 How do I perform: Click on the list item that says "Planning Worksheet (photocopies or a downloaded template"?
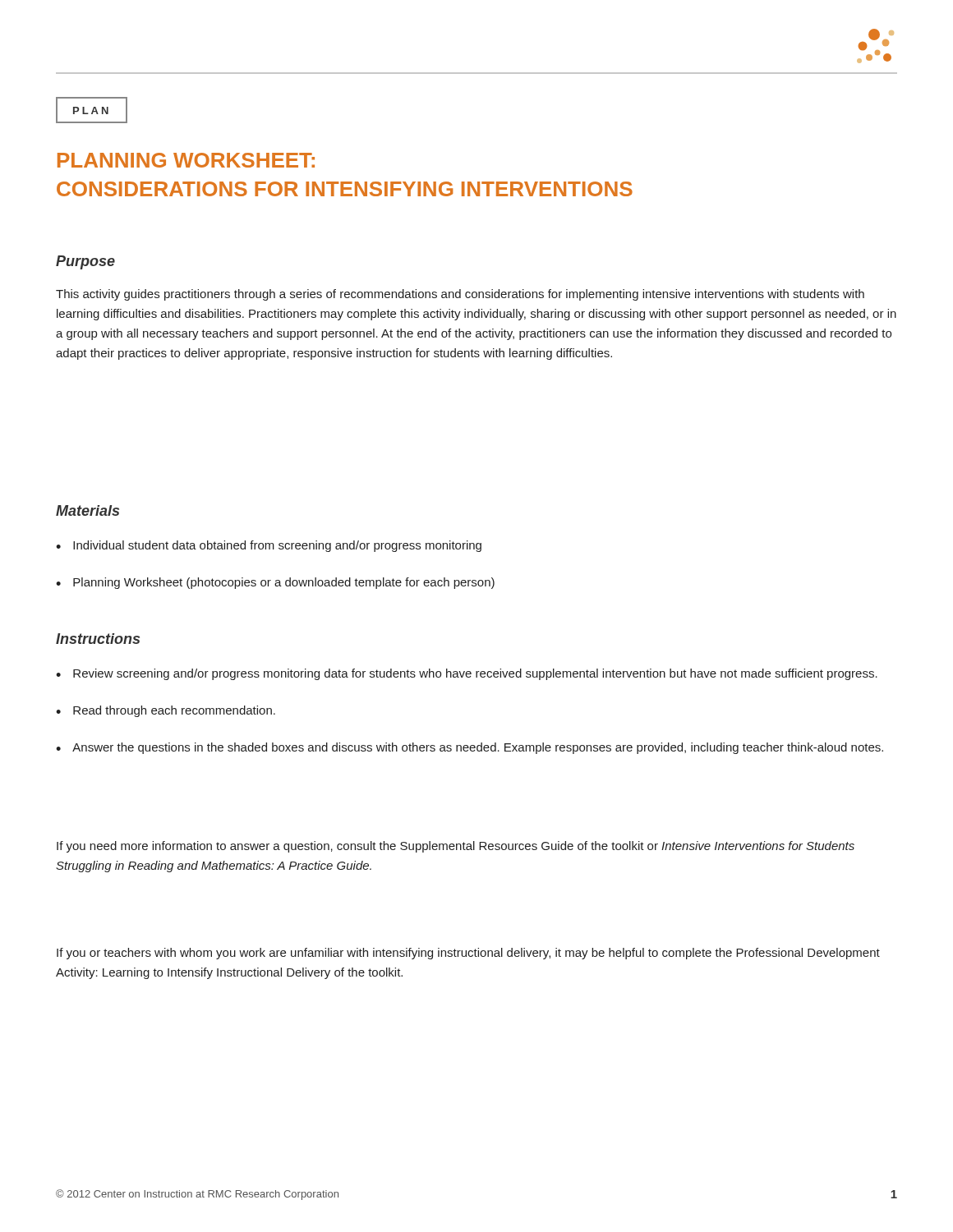(284, 582)
